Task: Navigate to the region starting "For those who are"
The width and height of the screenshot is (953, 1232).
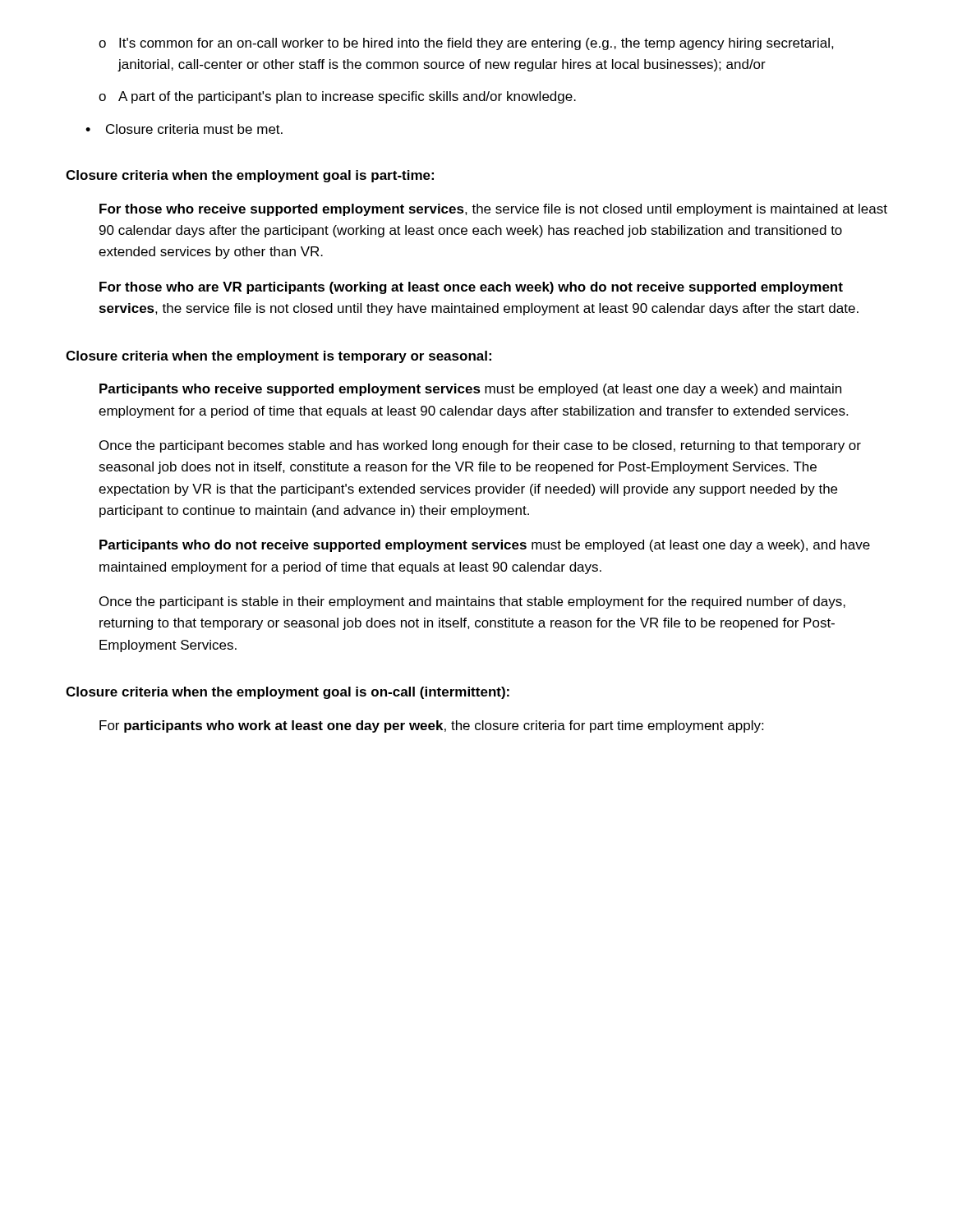Action: 479,298
